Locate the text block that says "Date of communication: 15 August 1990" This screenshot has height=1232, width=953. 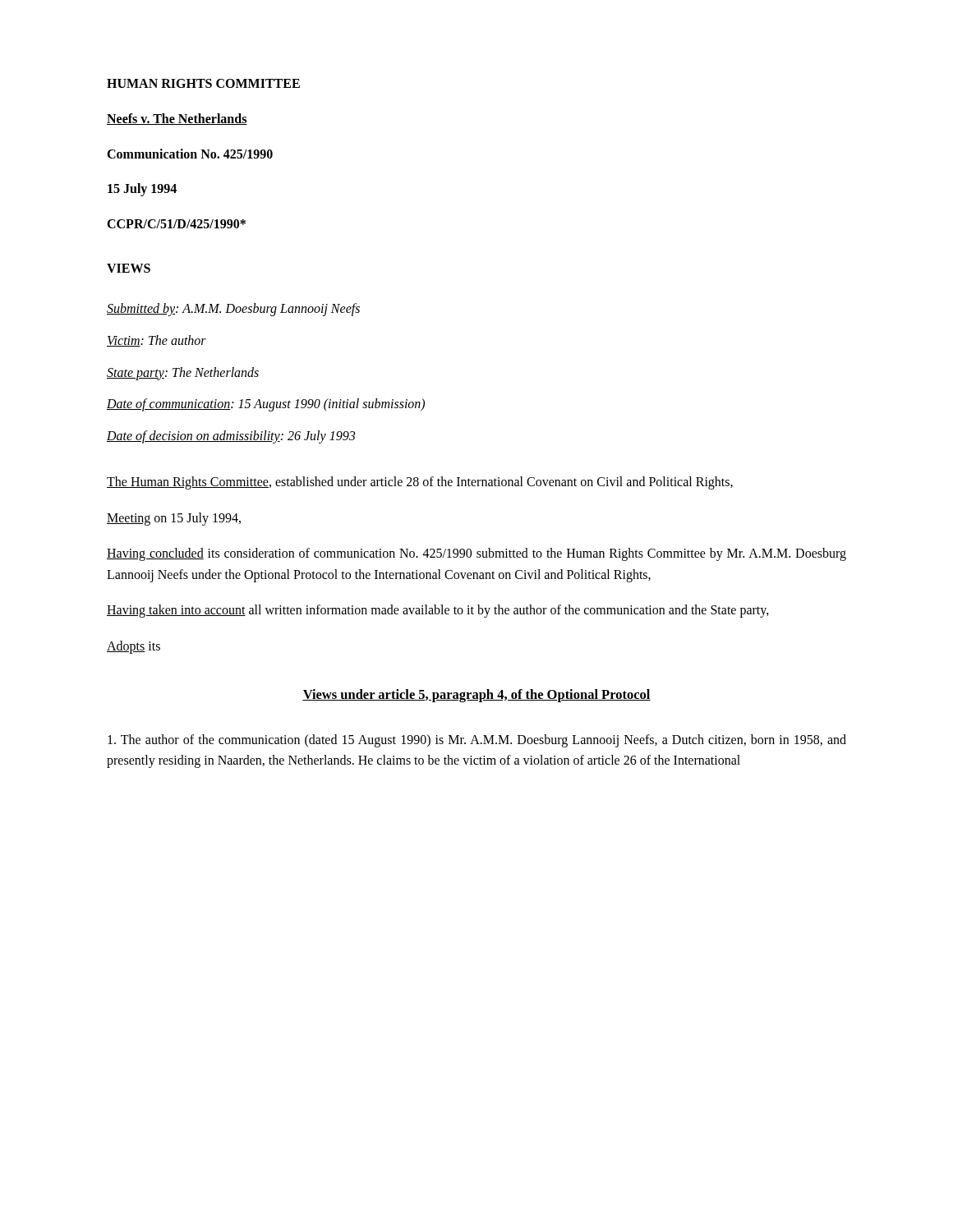click(266, 404)
